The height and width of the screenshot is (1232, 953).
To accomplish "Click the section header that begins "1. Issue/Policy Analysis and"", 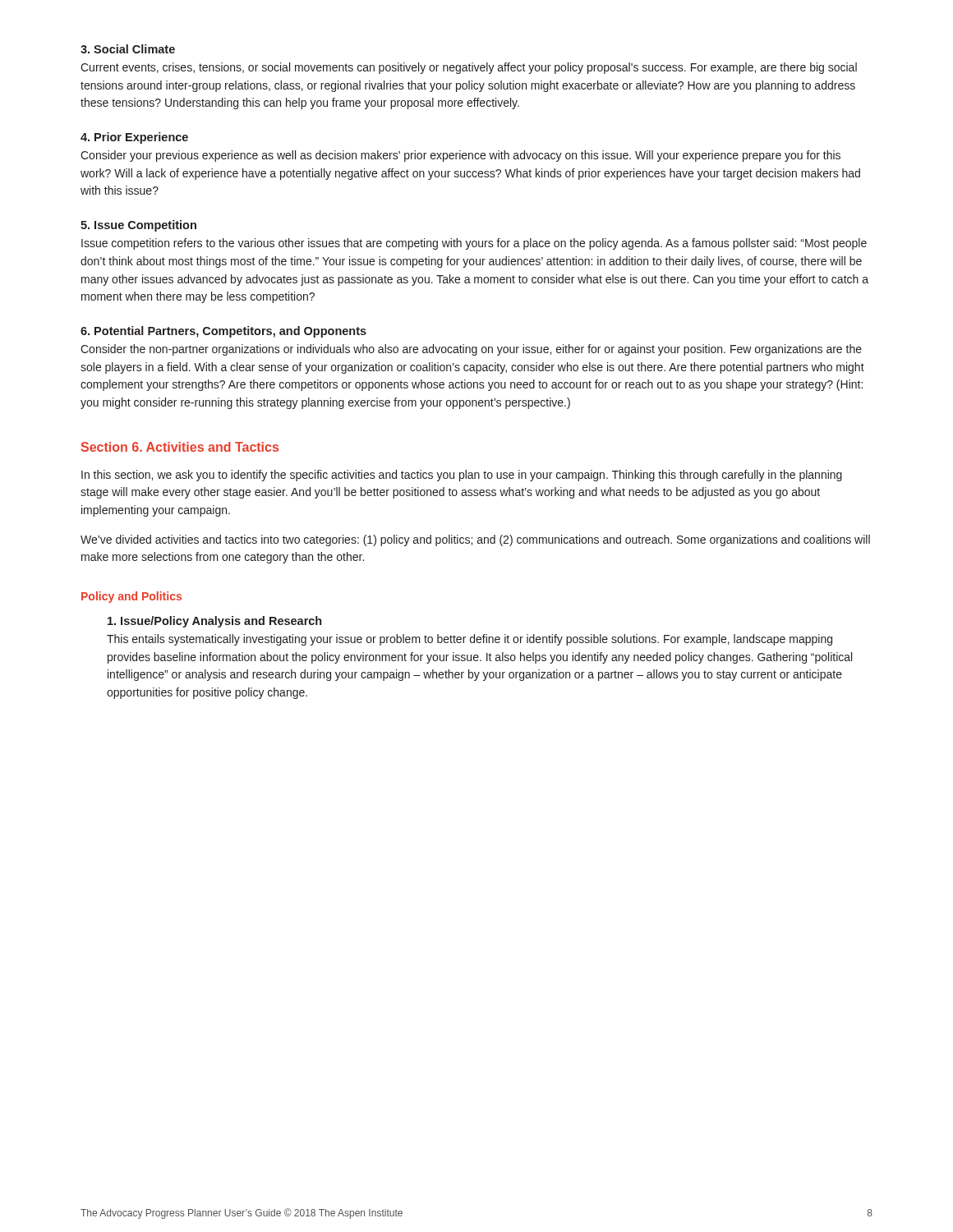I will point(215,621).
